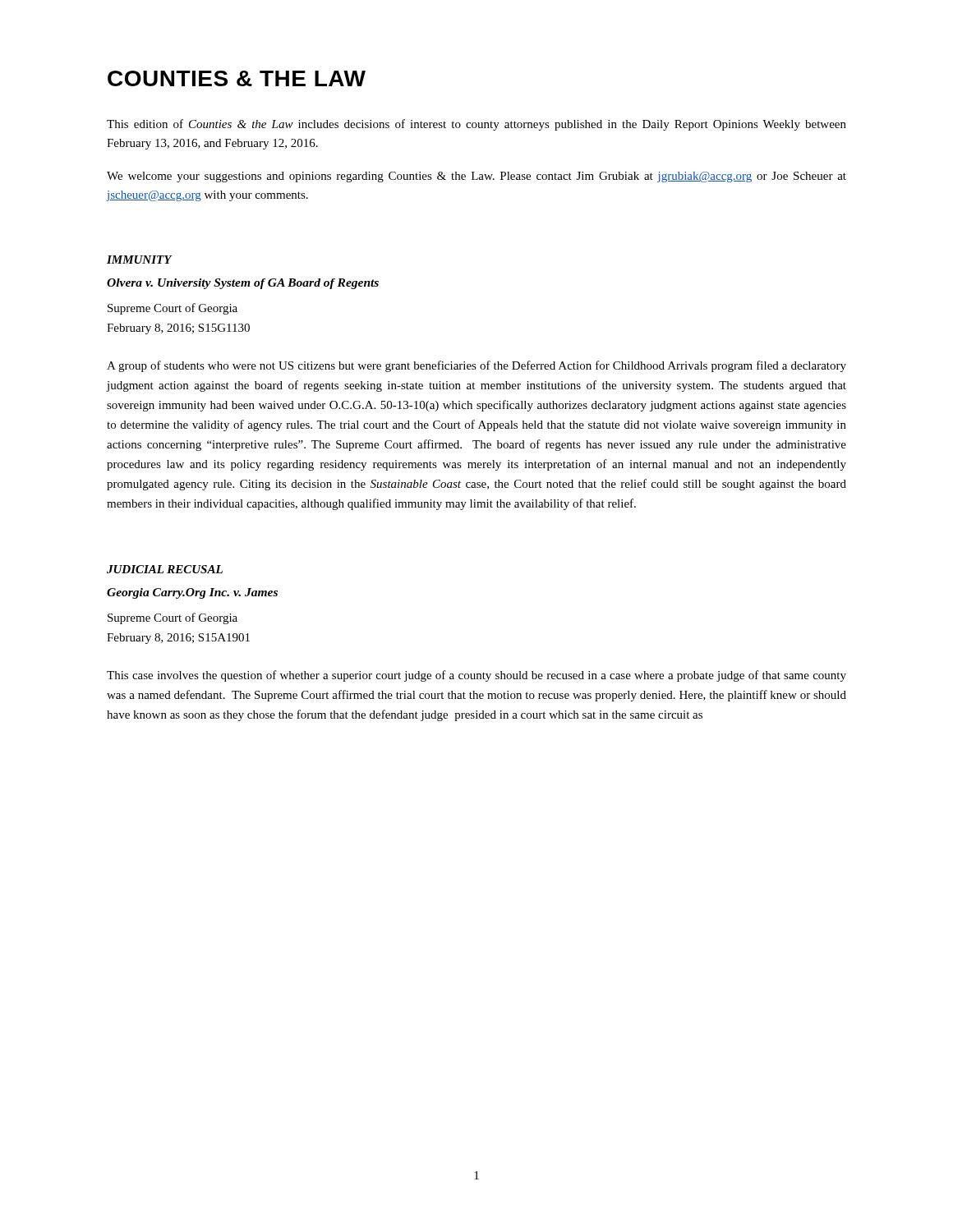Find the region starting "This edition of Counties &"

(x=476, y=133)
